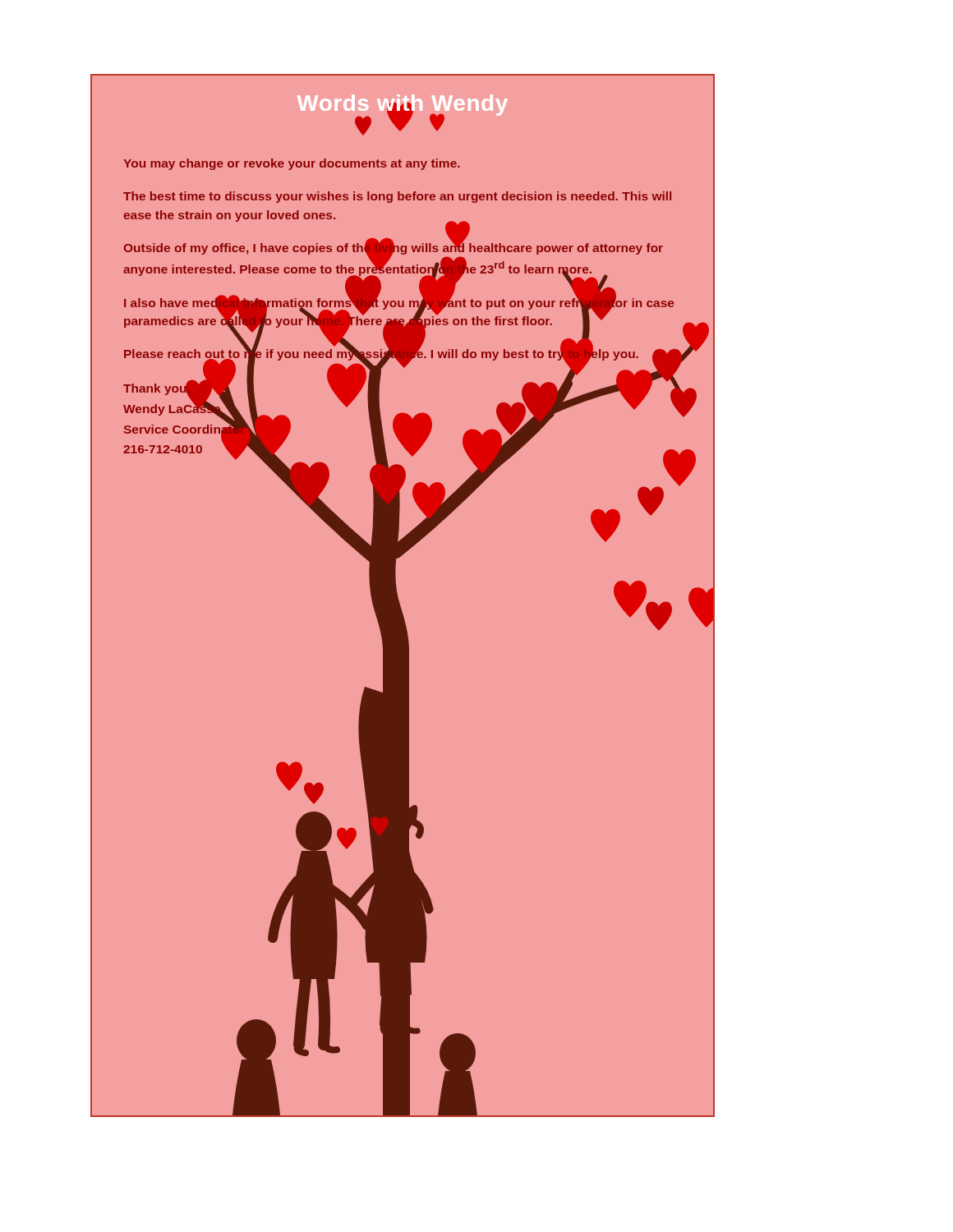953x1232 pixels.
Task: Click on the text block with the text "The best time to discuss"
Action: coord(403,206)
